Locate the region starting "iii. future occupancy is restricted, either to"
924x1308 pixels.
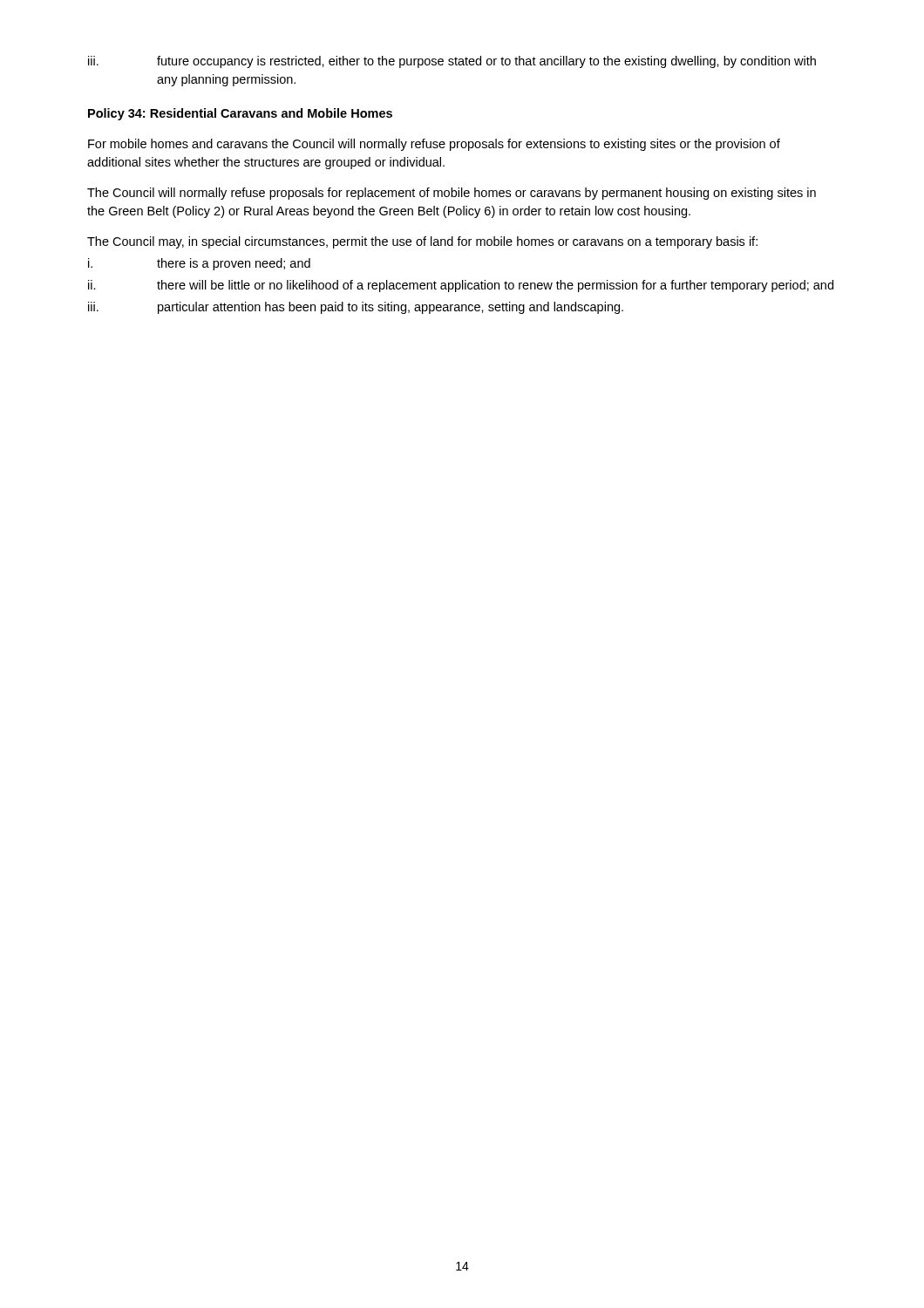[462, 71]
